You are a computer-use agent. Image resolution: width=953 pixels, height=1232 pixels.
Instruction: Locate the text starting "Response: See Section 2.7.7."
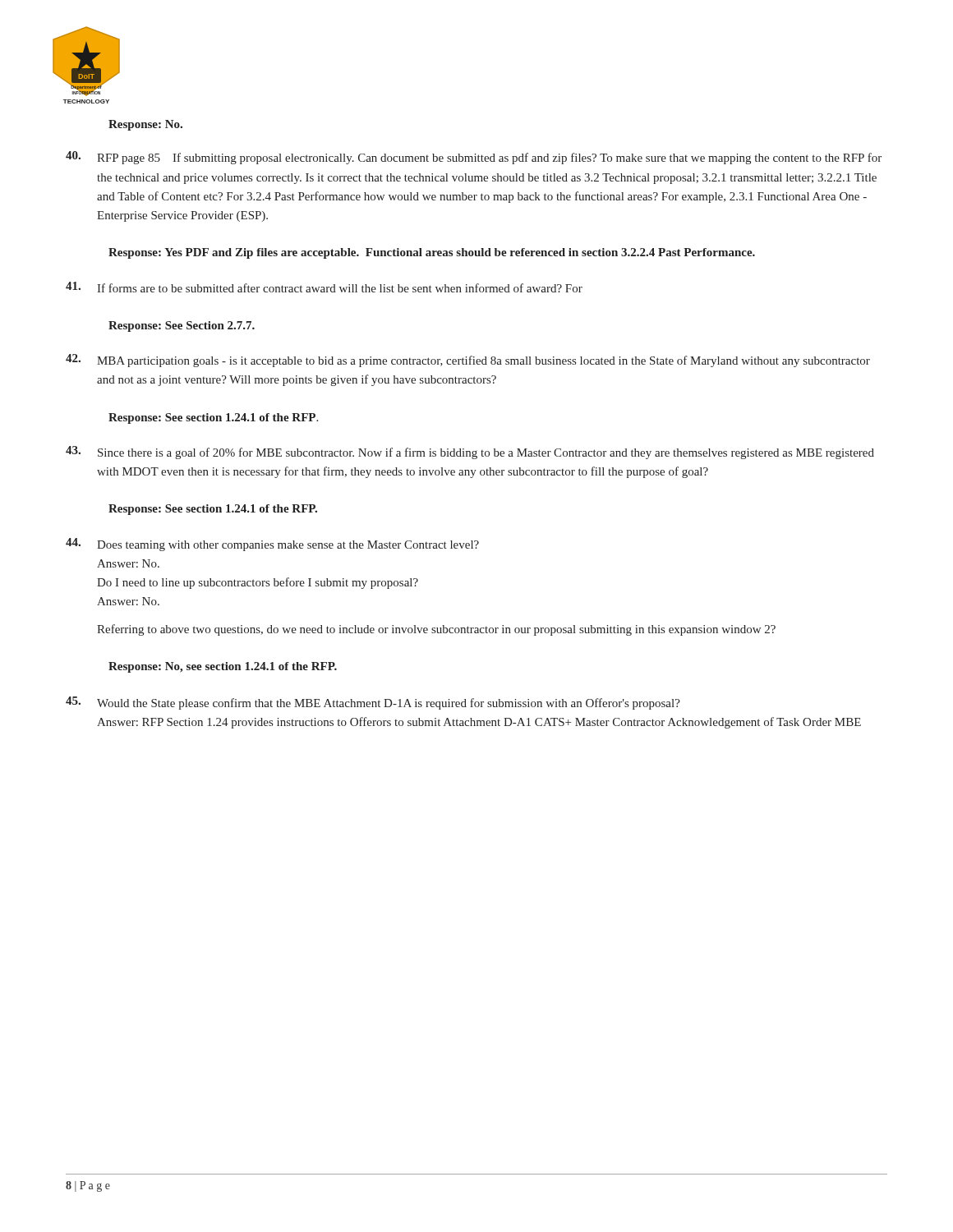coord(182,325)
